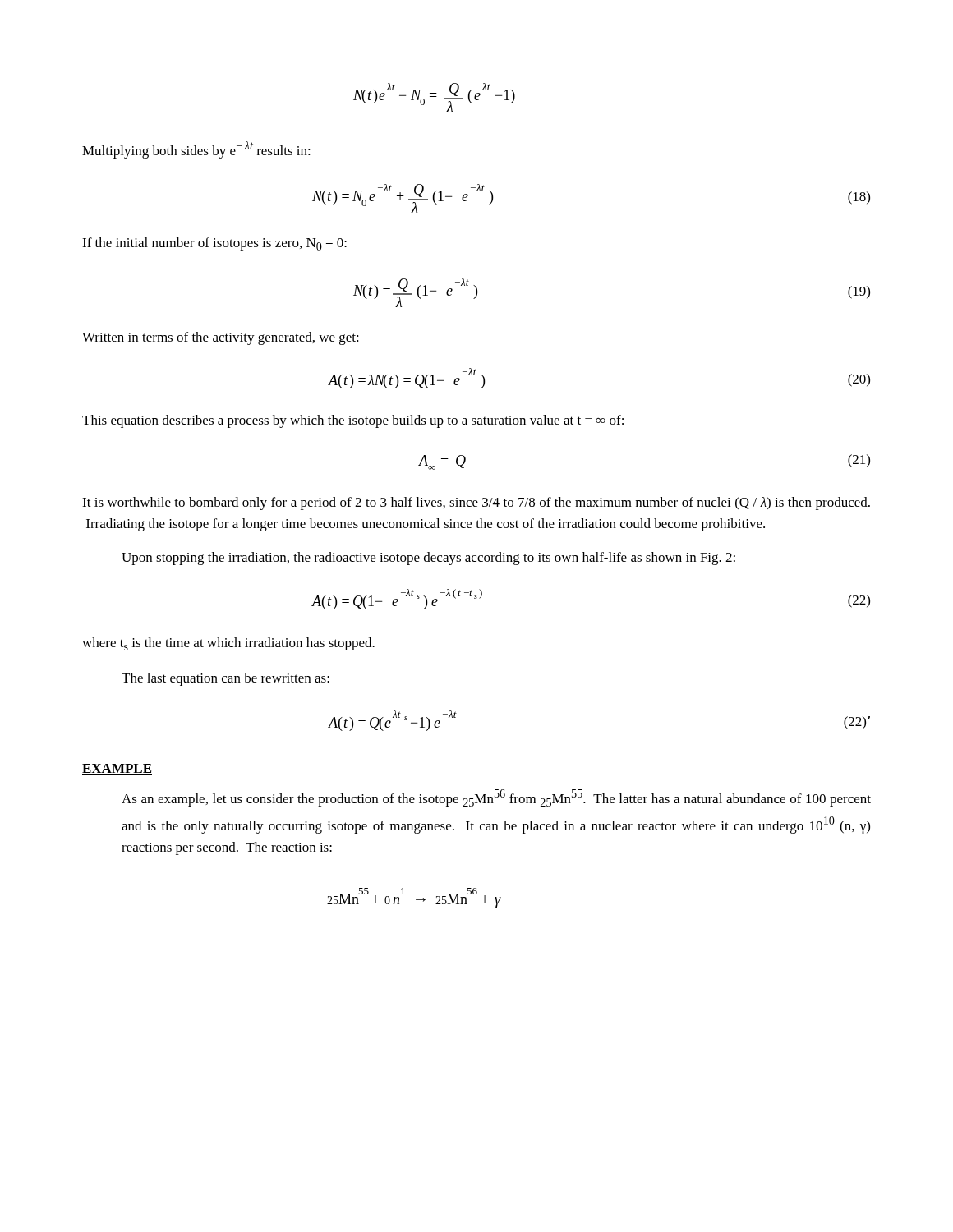Screen dimensions: 1232x953
Task: Point to the block beginning "As an example, let"
Action: 496,821
